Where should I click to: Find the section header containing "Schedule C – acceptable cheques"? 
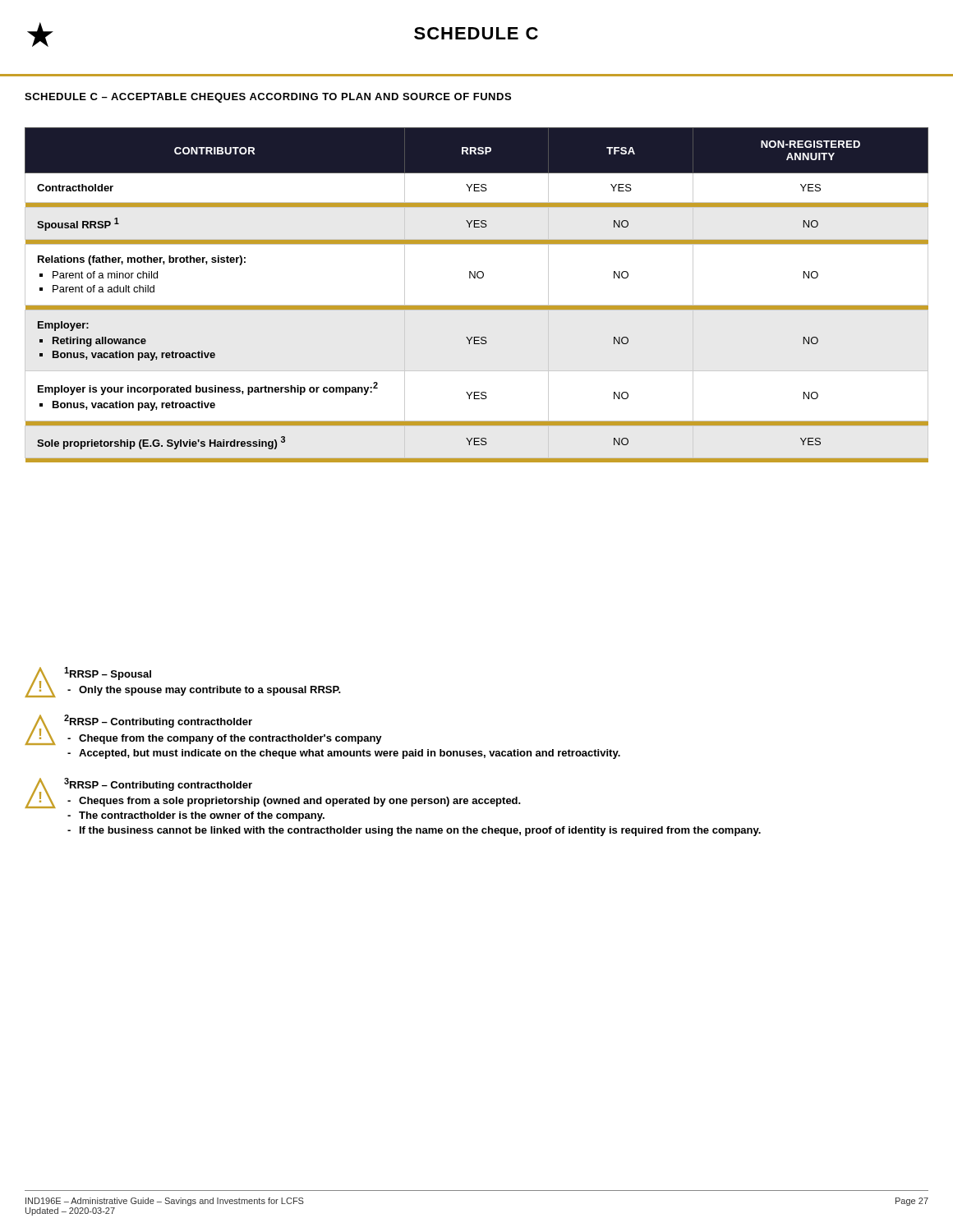(268, 96)
